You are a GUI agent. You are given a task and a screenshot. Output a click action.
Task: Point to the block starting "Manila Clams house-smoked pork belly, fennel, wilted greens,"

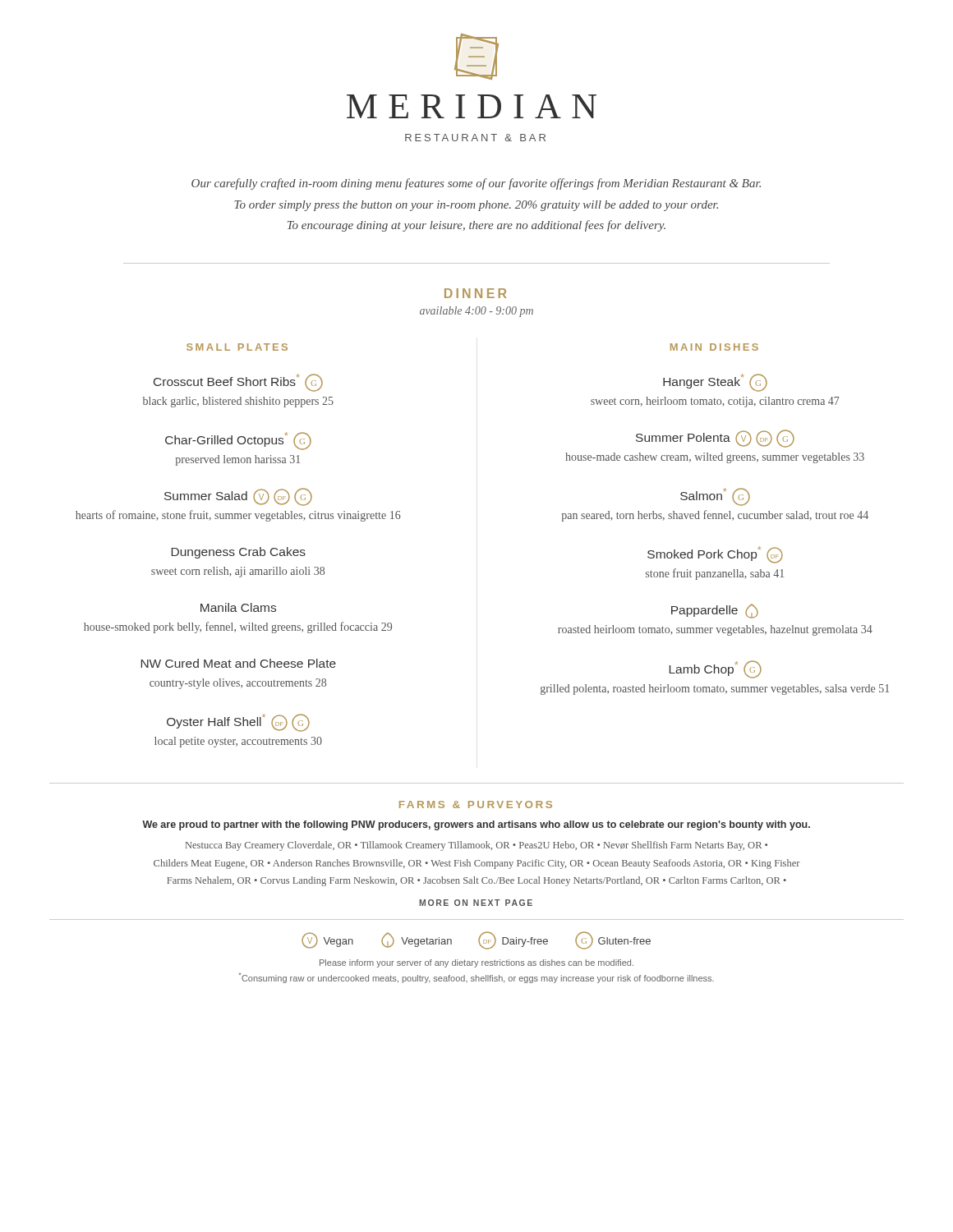(238, 618)
